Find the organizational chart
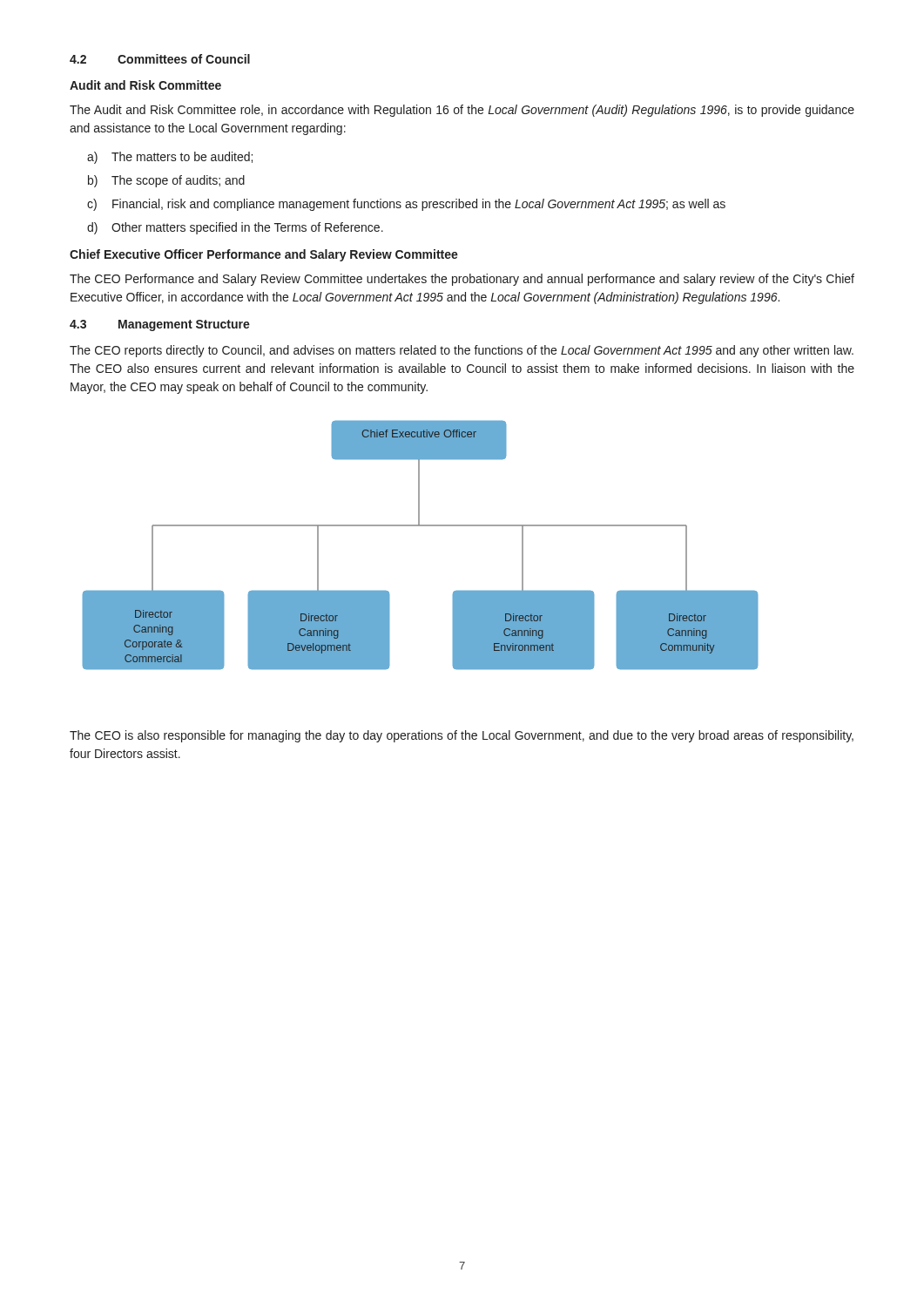This screenshot has width=924, height=1307. pyautogui.click(x=462, y=562)
